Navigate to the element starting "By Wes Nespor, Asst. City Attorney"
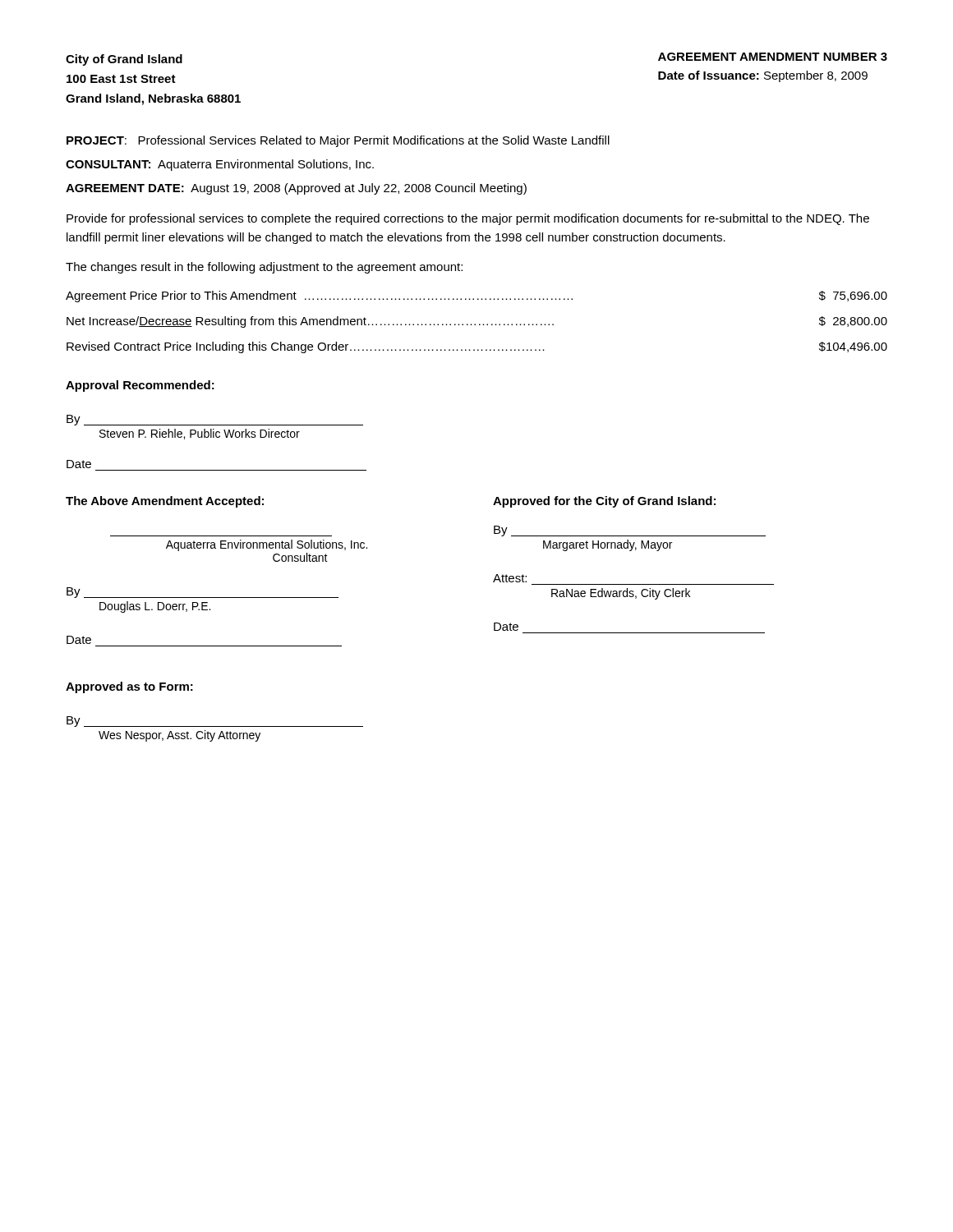The width and height of the screenshot is (953, 1232). tap(215, 729)
